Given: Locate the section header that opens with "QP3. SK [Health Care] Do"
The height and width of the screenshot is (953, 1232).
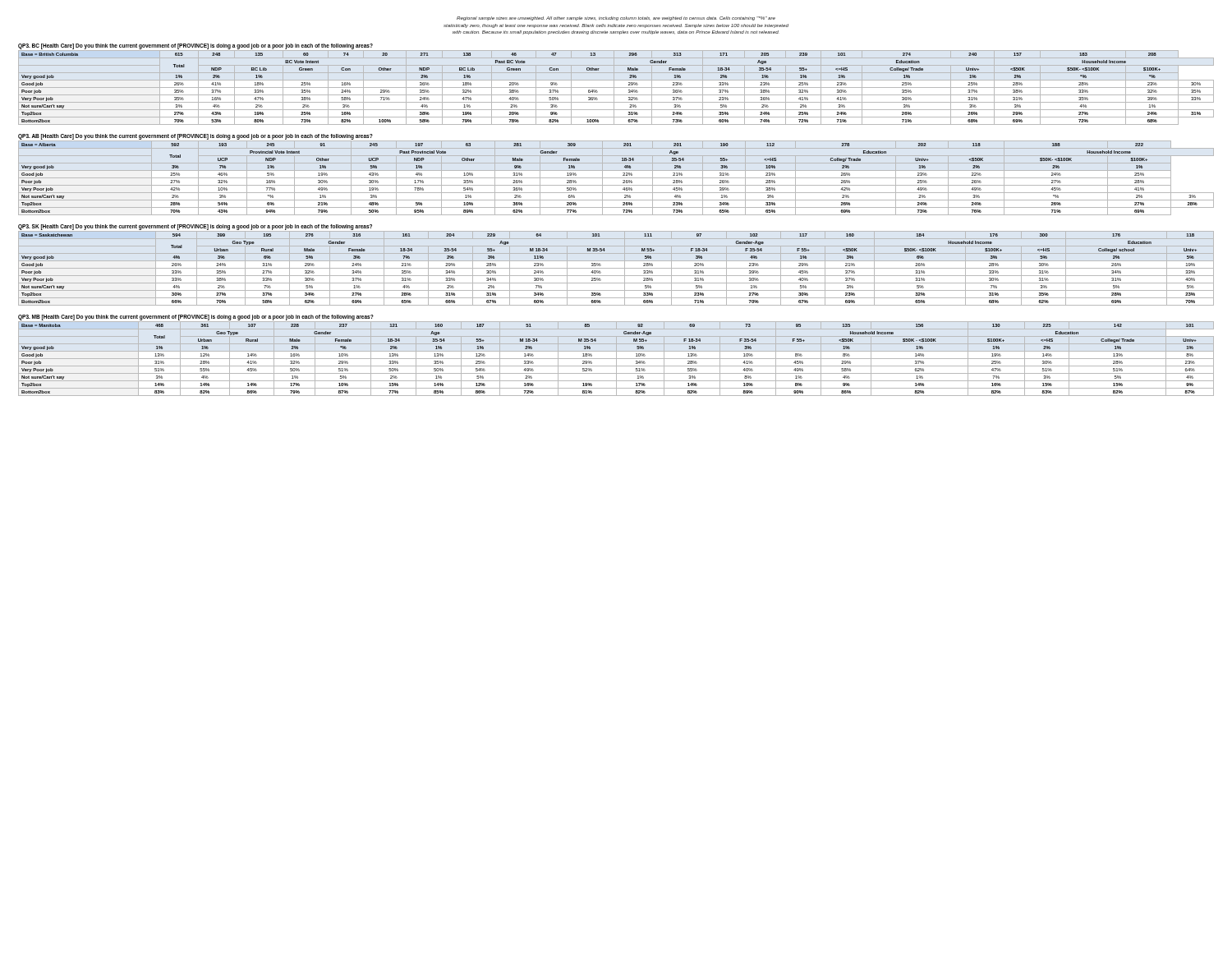Looking at the screenshot, I should click(195, 226).
